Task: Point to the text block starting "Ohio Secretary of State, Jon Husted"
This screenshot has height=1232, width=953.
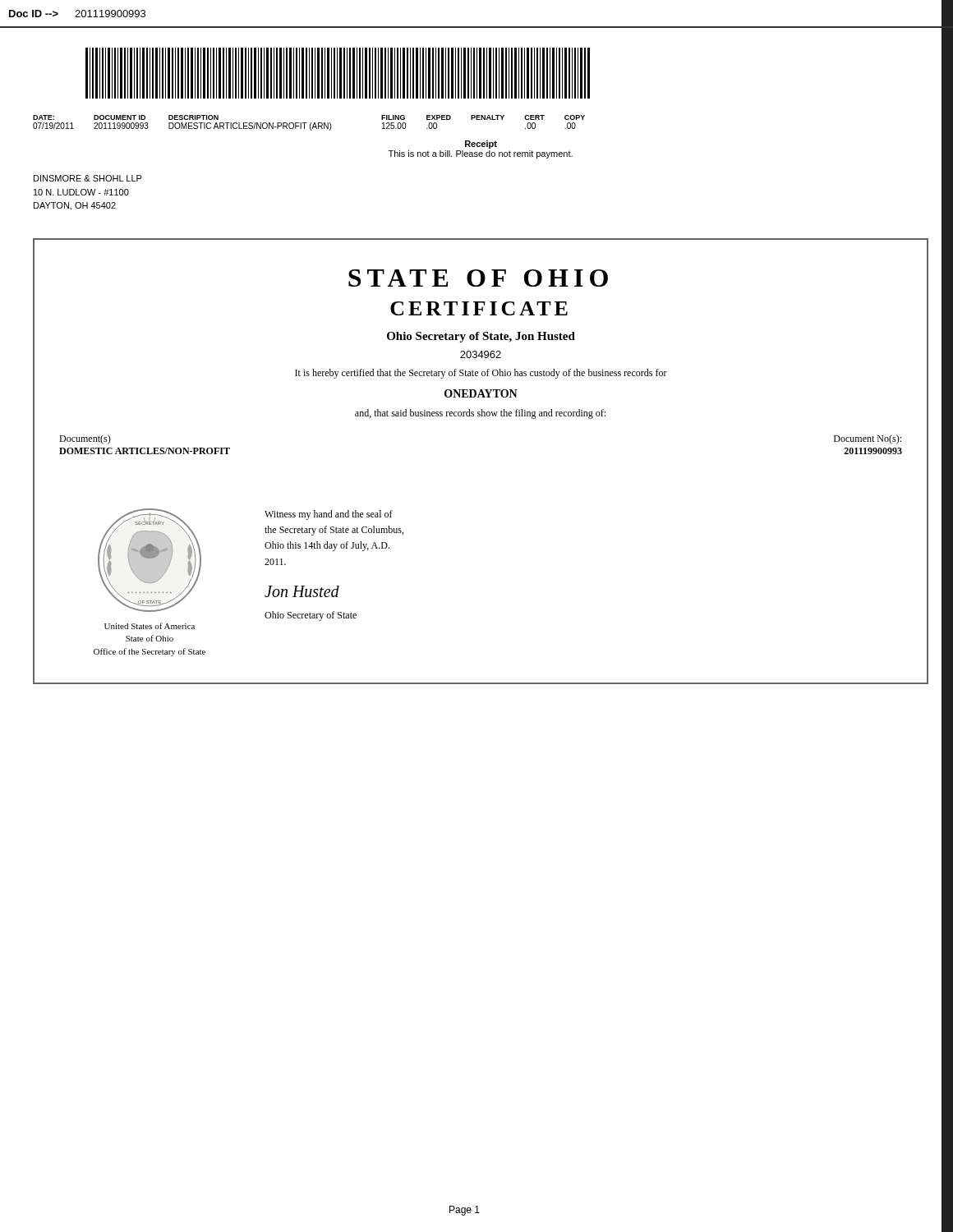Action: coord(481,336)
